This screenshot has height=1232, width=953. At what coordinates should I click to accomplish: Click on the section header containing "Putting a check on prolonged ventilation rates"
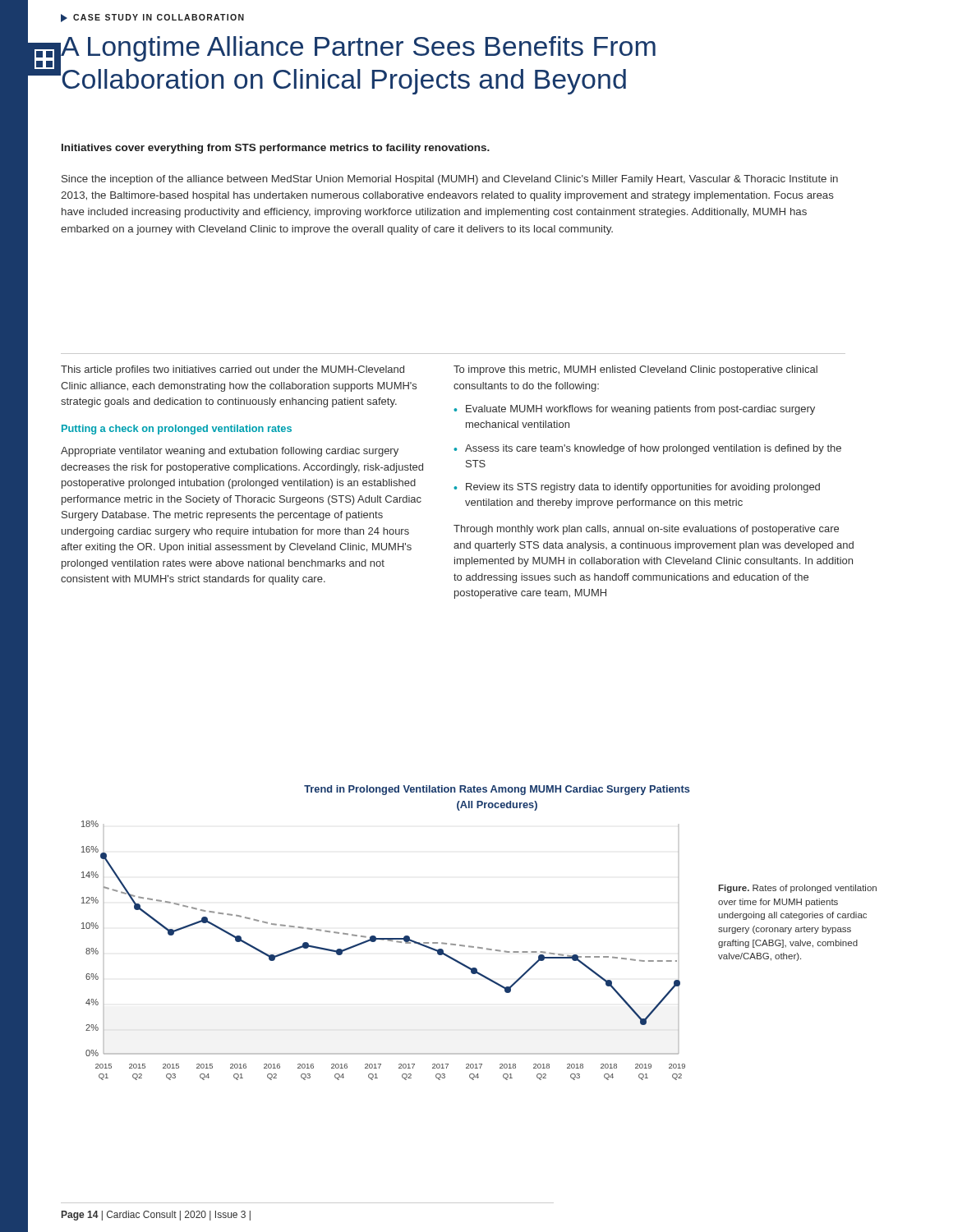[176, 428]
